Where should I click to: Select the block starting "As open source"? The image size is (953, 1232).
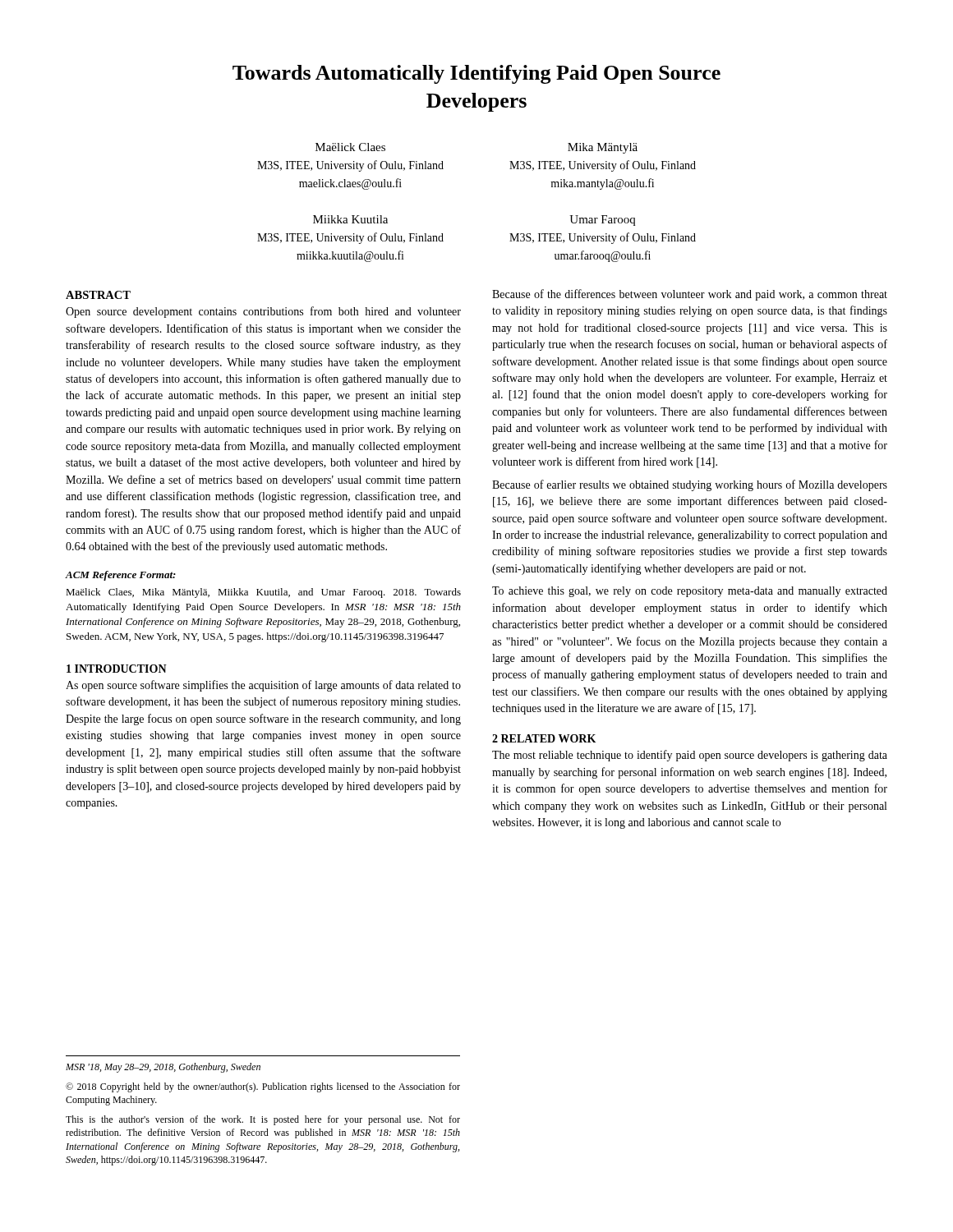pyautogui.click(x=263, y=745)
